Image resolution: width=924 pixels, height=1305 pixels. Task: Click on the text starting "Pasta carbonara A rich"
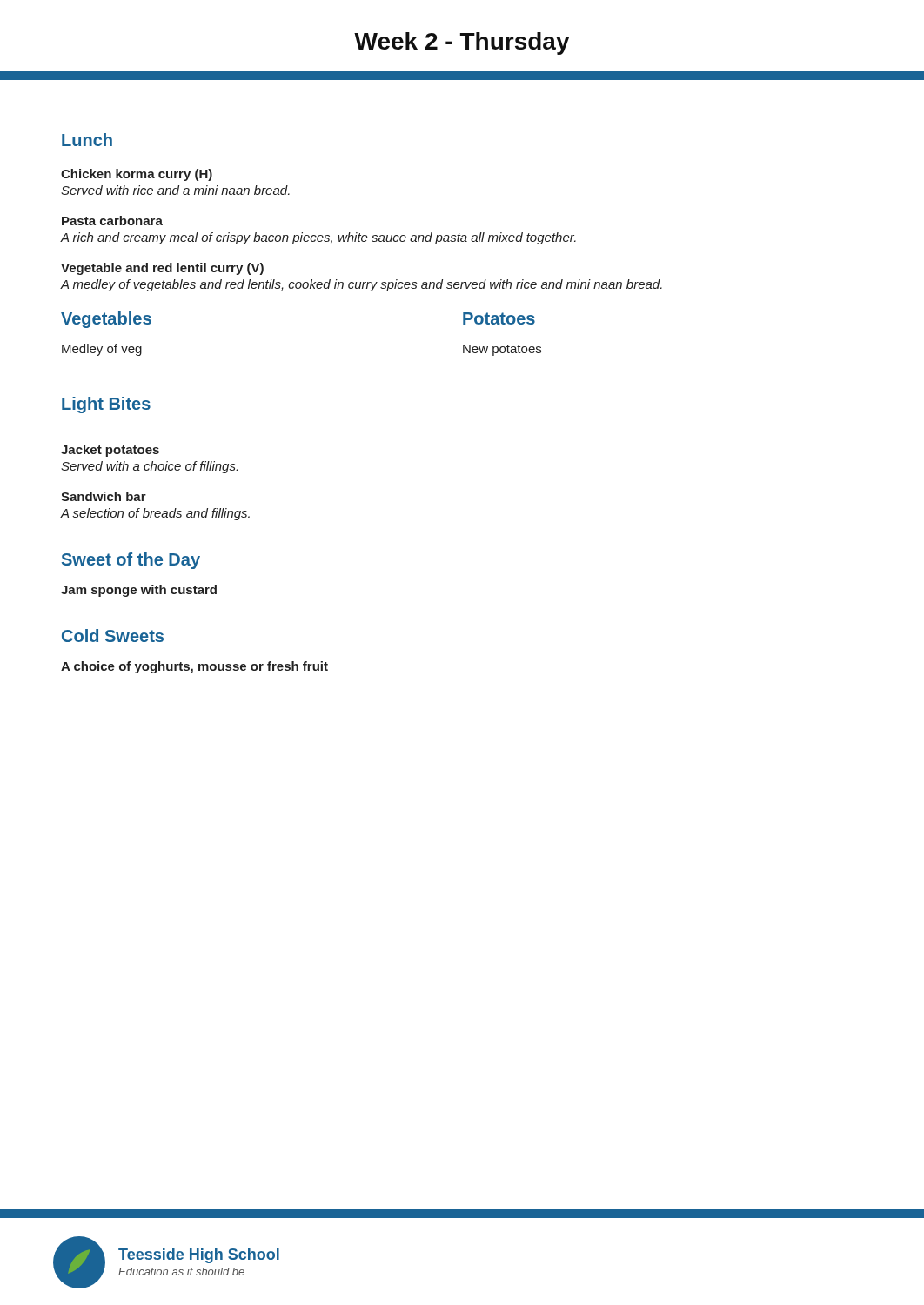pyautogui.click(x=462, y=229)
